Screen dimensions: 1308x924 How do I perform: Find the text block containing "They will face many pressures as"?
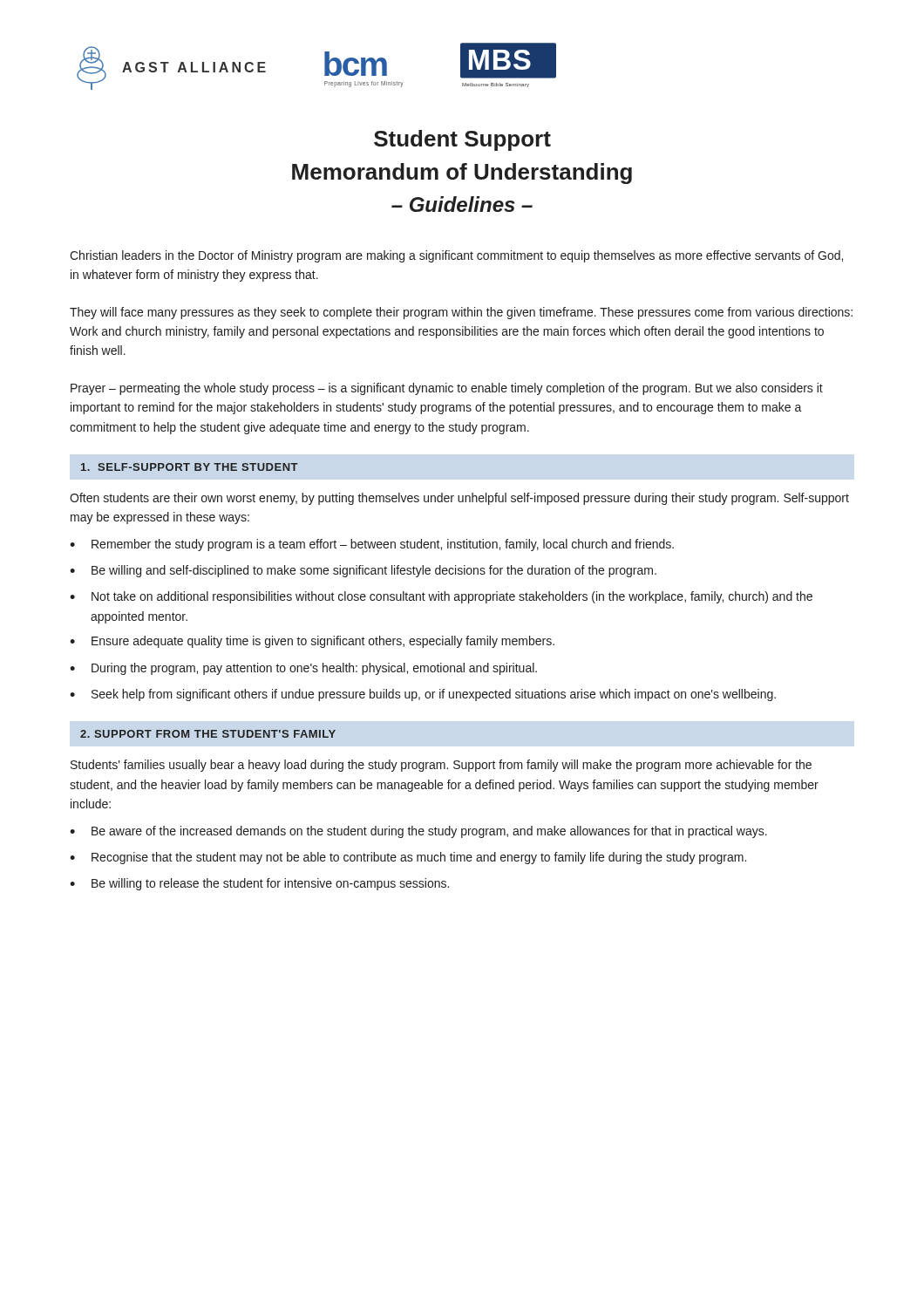462,331
